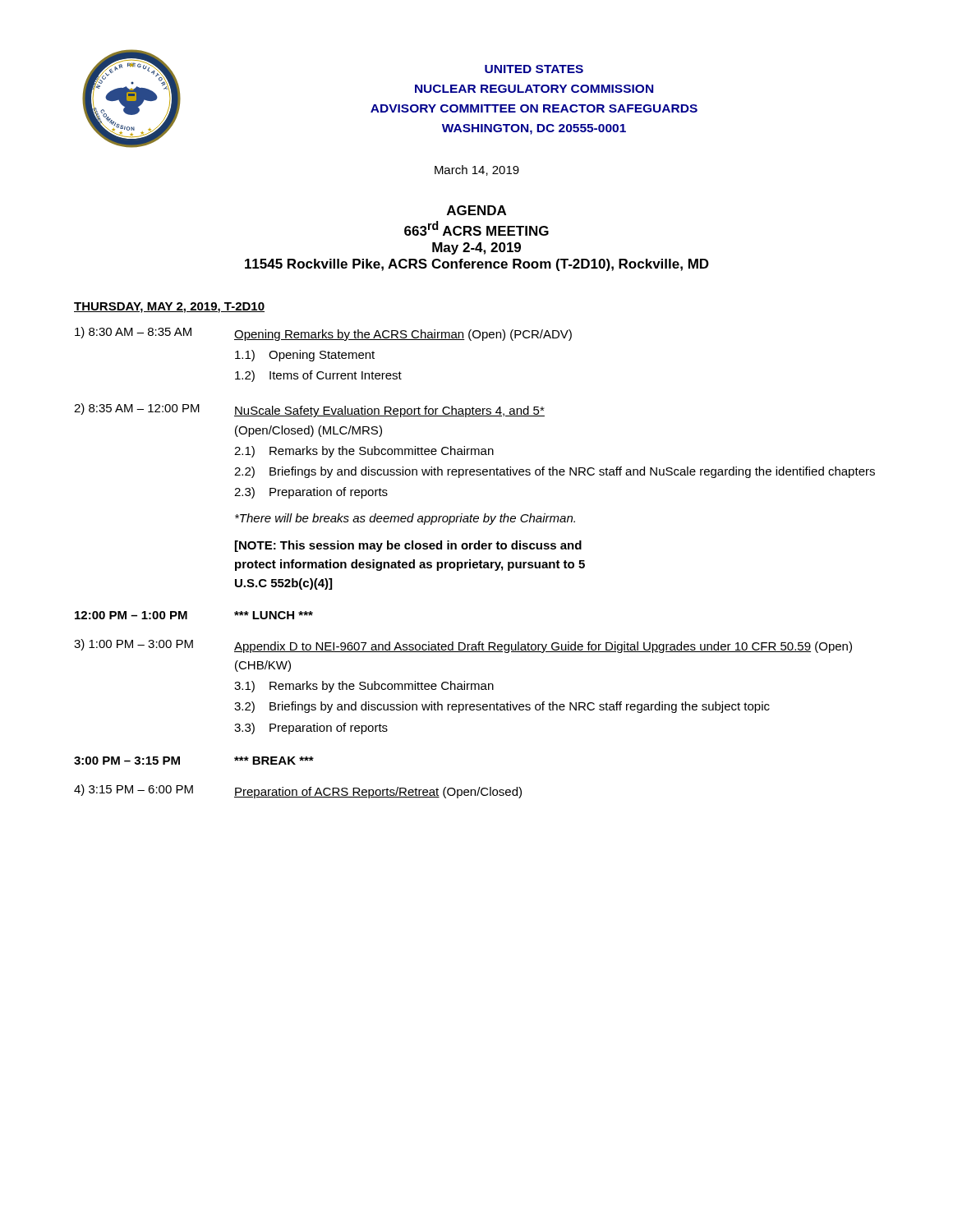Locate the text starting "AGENDA 663rd ACRS MEETING May 2-4, 2019"

pos(476,238)
